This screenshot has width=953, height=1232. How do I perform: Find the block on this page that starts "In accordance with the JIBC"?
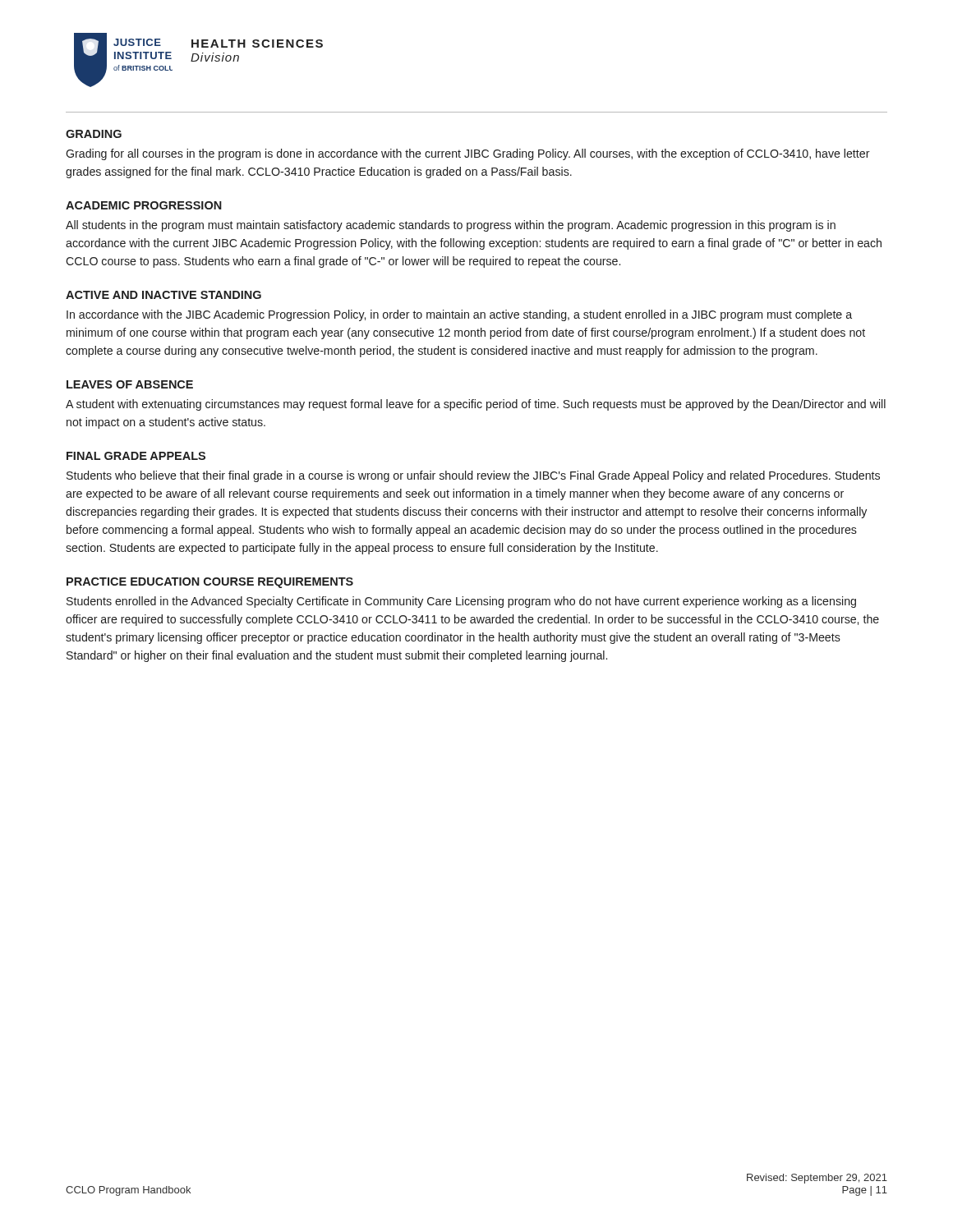[x=465, y=333]
